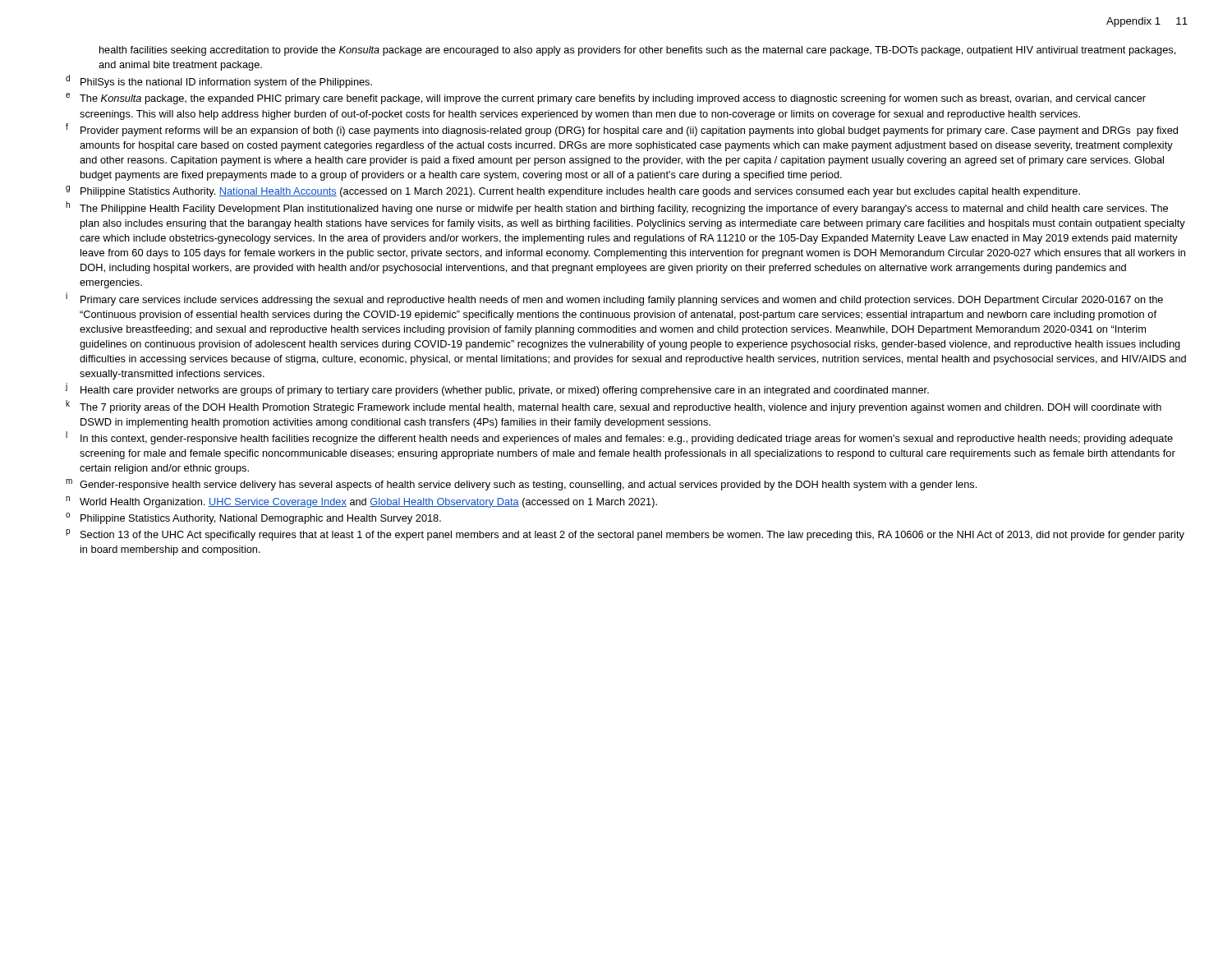Click on the passage starting "m Gender-responsive health service delivery has several"
1232x953 pixels.
click(627, 485)
